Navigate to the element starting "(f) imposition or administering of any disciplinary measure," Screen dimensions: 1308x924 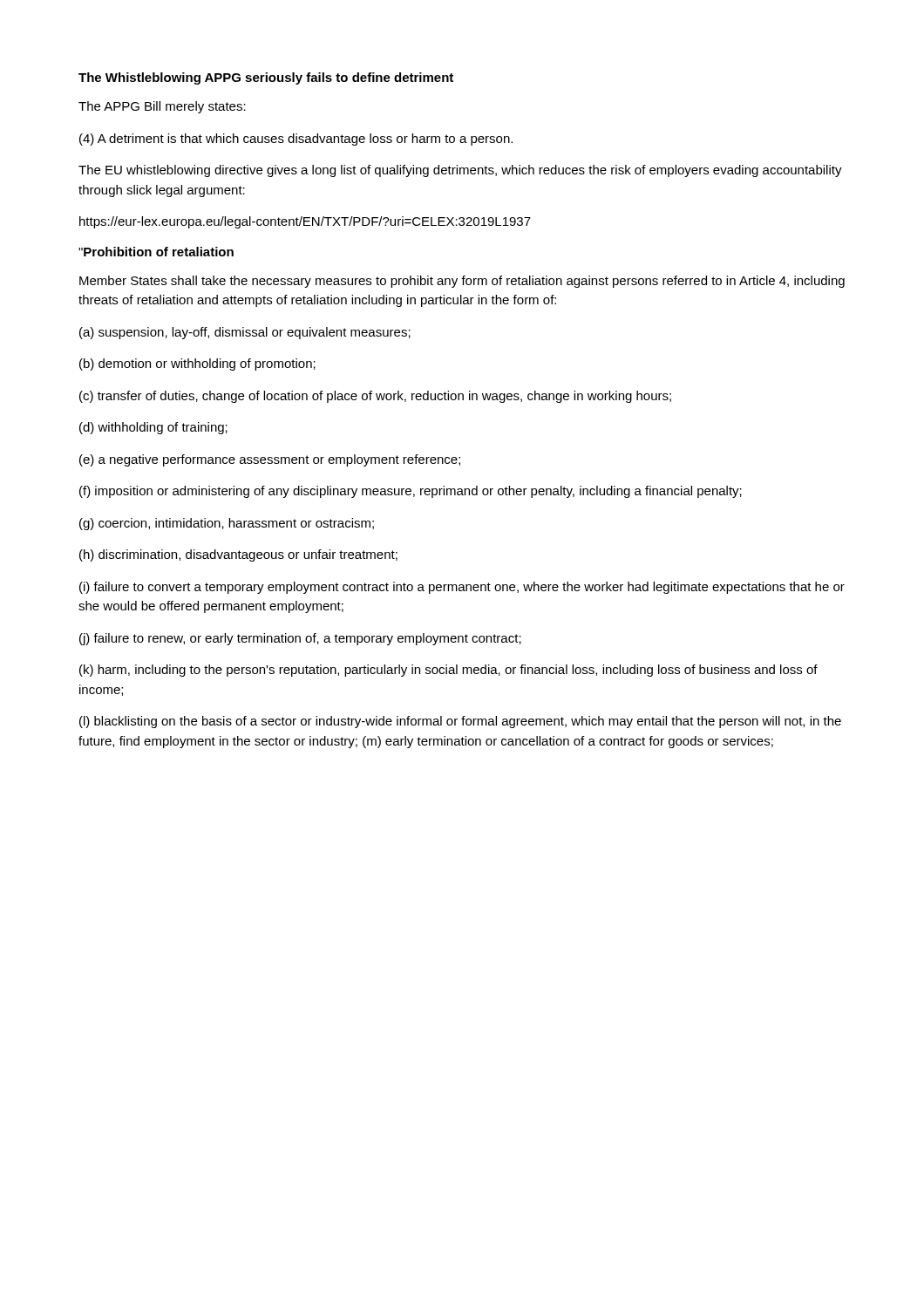pos(410,490)
